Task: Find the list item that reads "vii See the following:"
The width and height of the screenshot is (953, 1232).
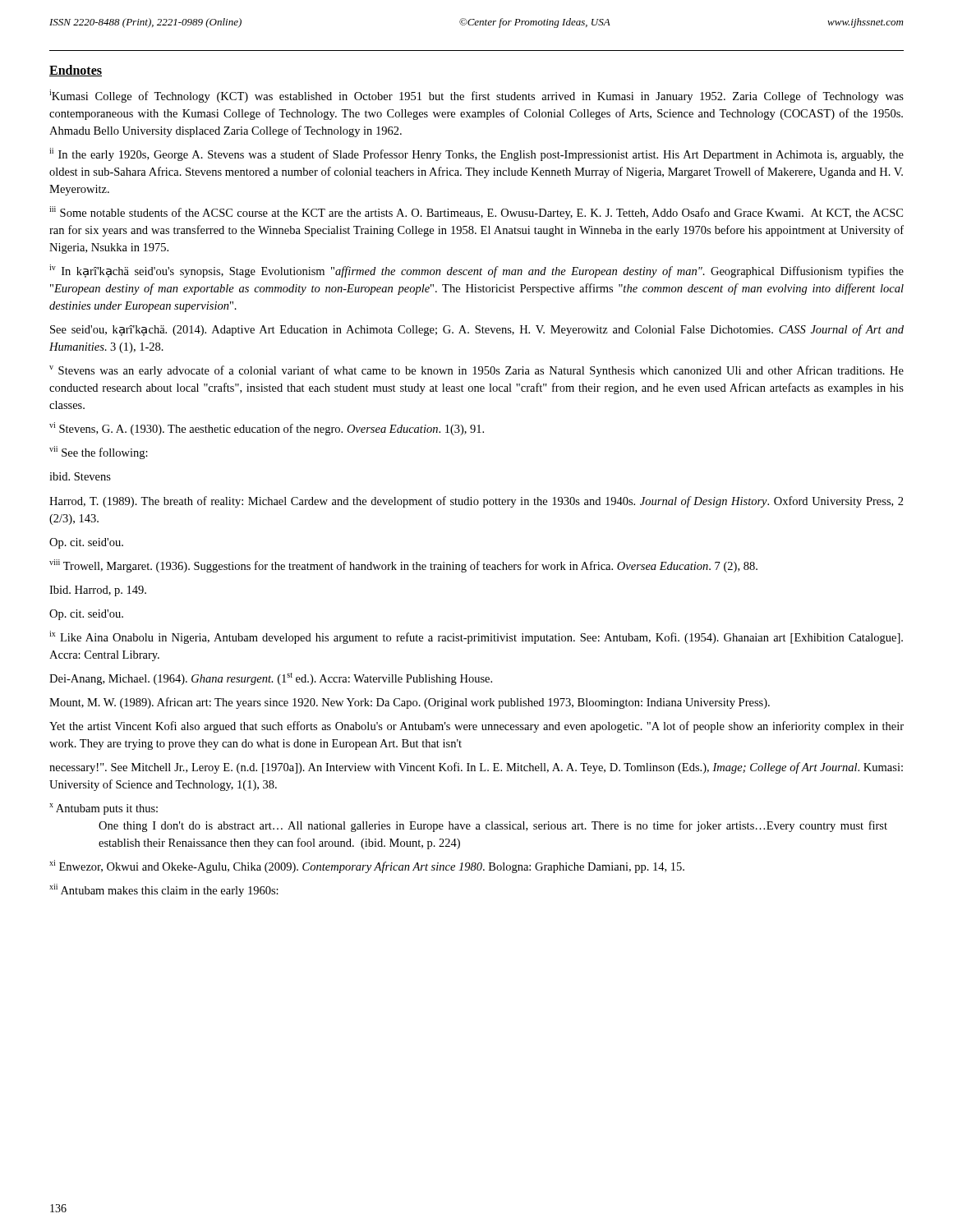Action: [x=99, y=452]
